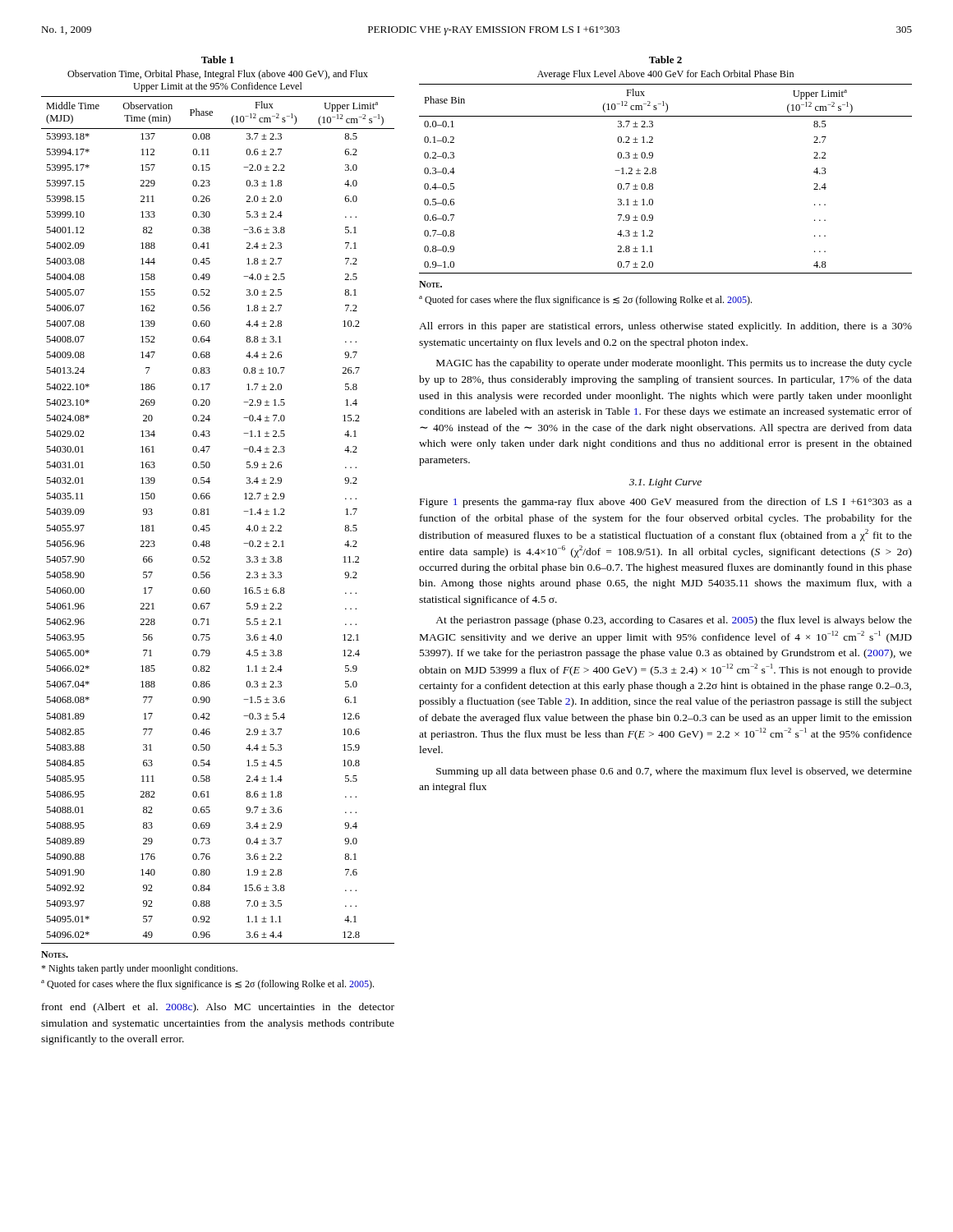Click on the table containing "−1.2 ± 2.8"

[665, 180]
